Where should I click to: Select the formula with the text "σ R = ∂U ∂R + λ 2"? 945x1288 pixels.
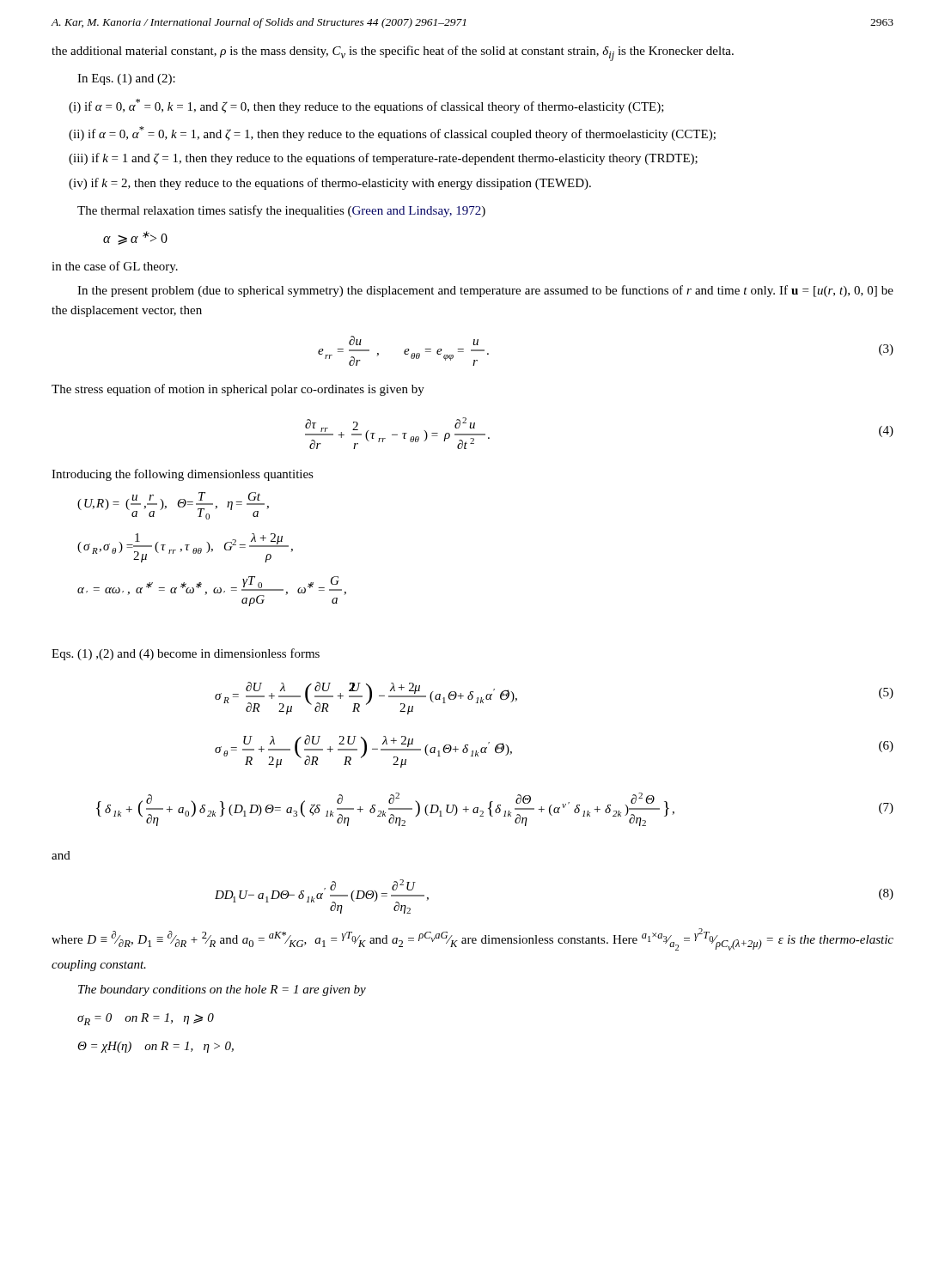click(x=472, y=693)
